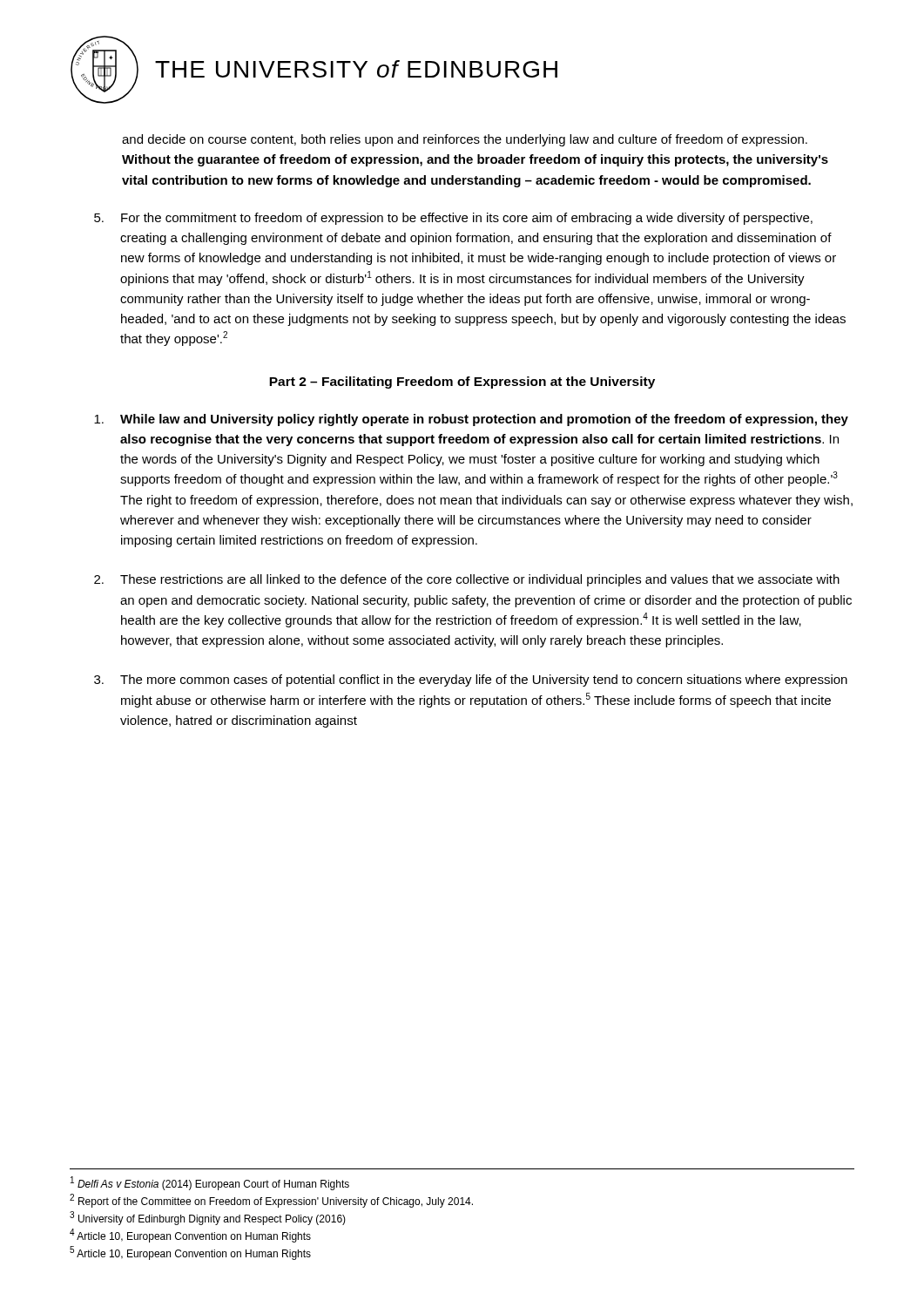Select the list item containing "2. These restrictions are all"

[x=462, y=610]
